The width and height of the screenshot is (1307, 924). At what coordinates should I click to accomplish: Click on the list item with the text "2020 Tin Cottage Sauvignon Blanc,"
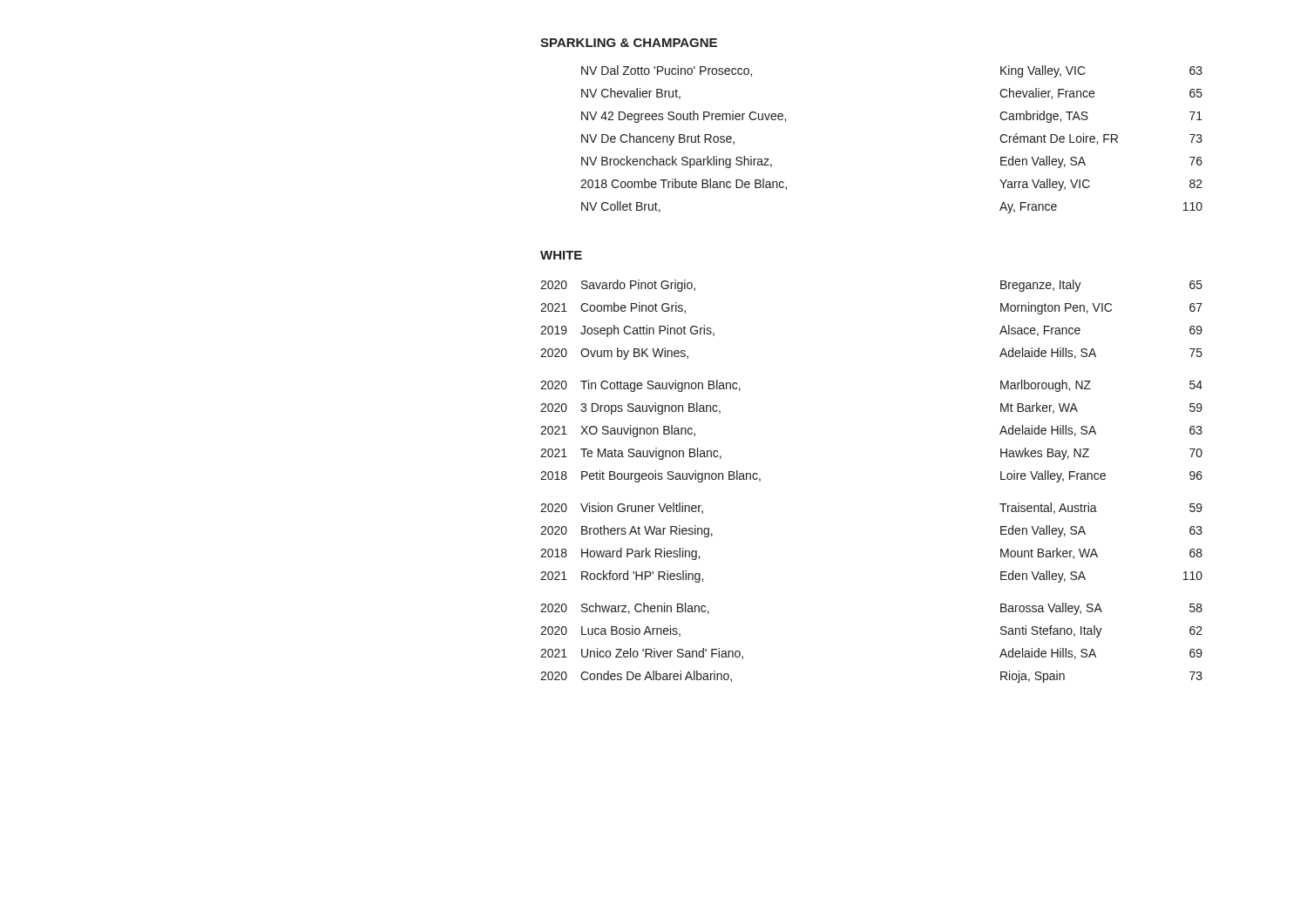[x=549, y=385]
